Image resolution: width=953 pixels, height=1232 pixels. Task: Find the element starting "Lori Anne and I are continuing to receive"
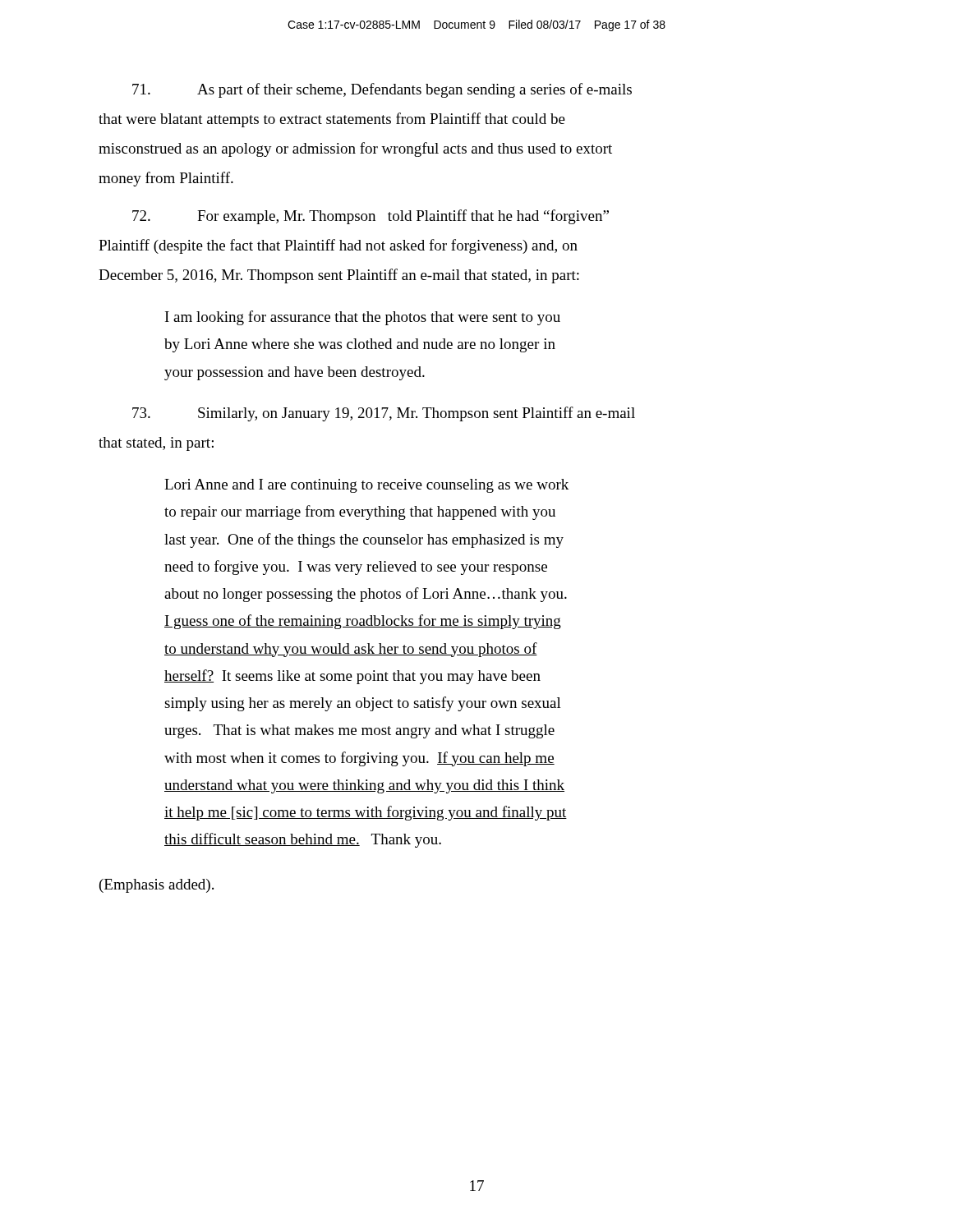click(x=367, y=662)
